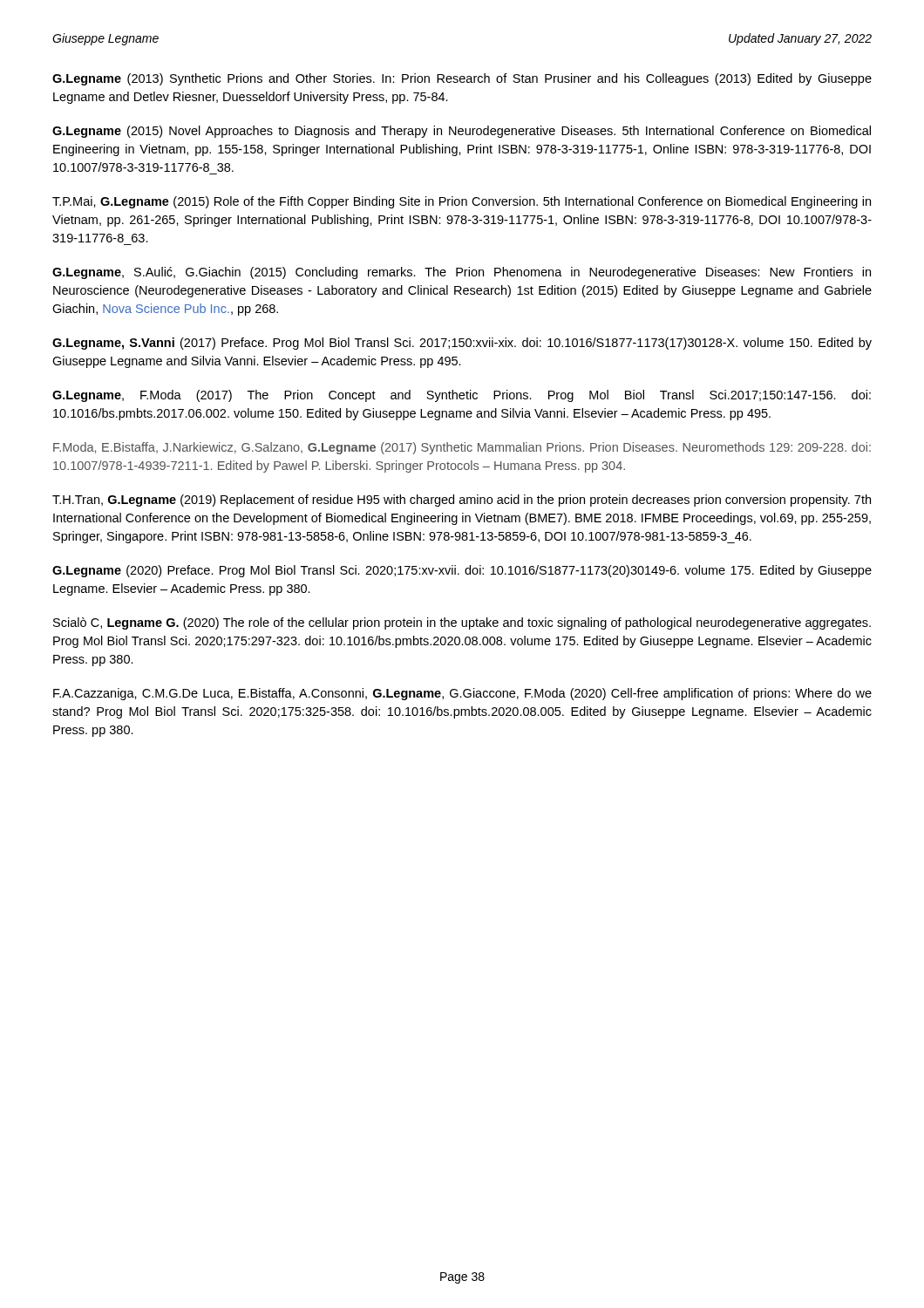Click on the block starting "Scialò C, Legname G. (2020) The role of"

462,641
